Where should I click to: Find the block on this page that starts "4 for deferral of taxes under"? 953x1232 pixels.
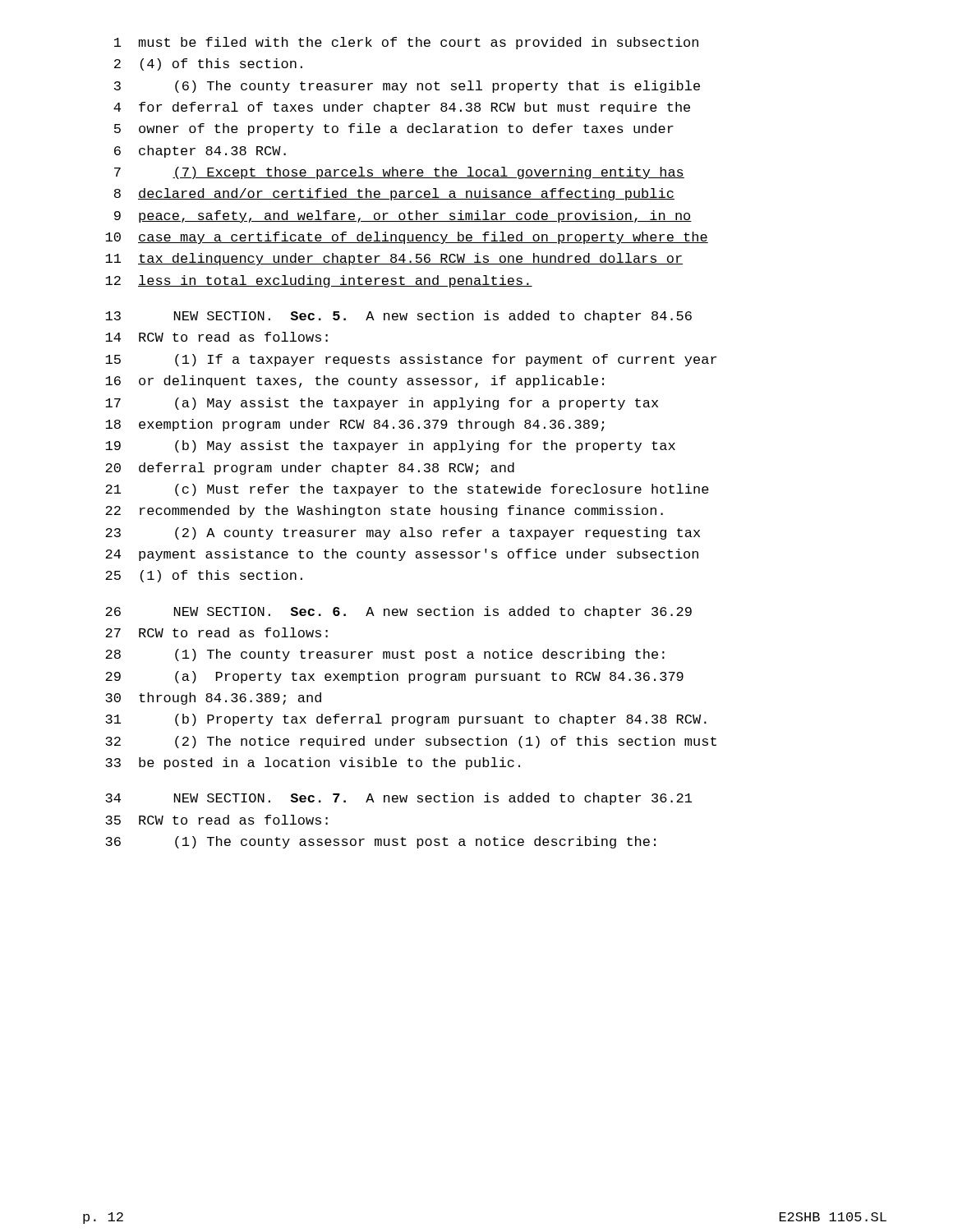(485, 109)
